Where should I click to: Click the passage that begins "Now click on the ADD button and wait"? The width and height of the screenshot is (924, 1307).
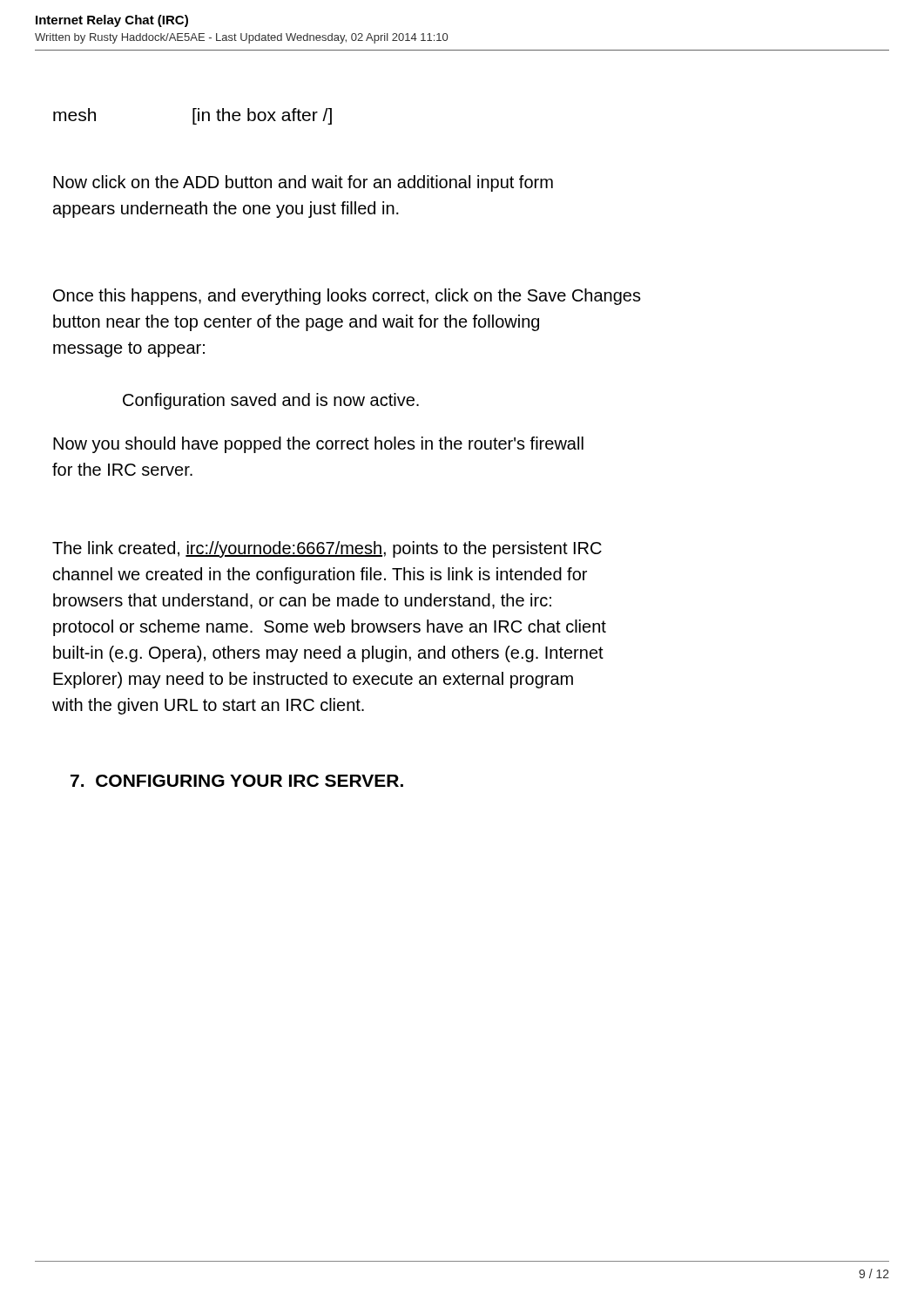303,195
